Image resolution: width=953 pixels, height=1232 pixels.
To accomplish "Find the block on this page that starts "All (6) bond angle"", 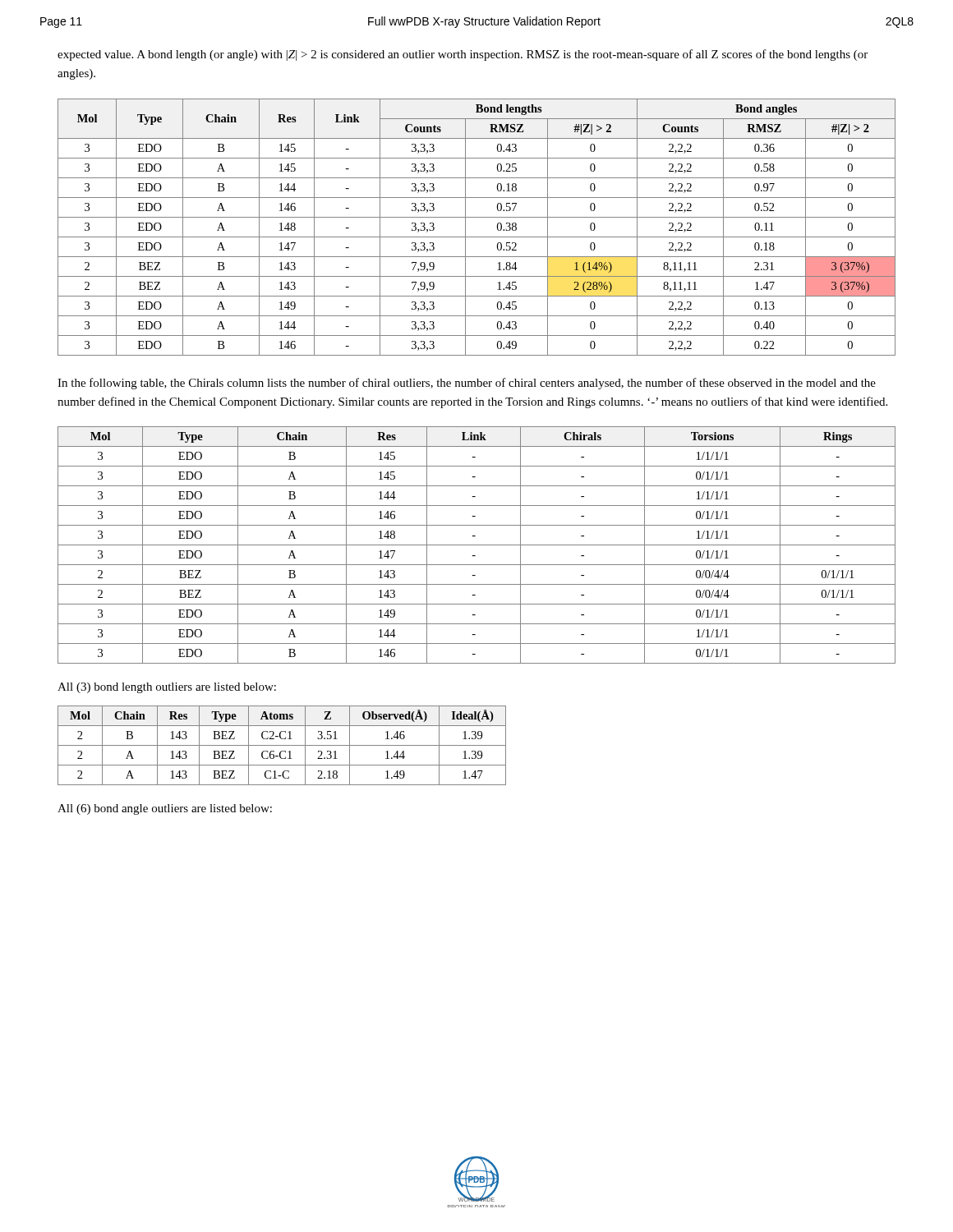I will pos(165,808).
